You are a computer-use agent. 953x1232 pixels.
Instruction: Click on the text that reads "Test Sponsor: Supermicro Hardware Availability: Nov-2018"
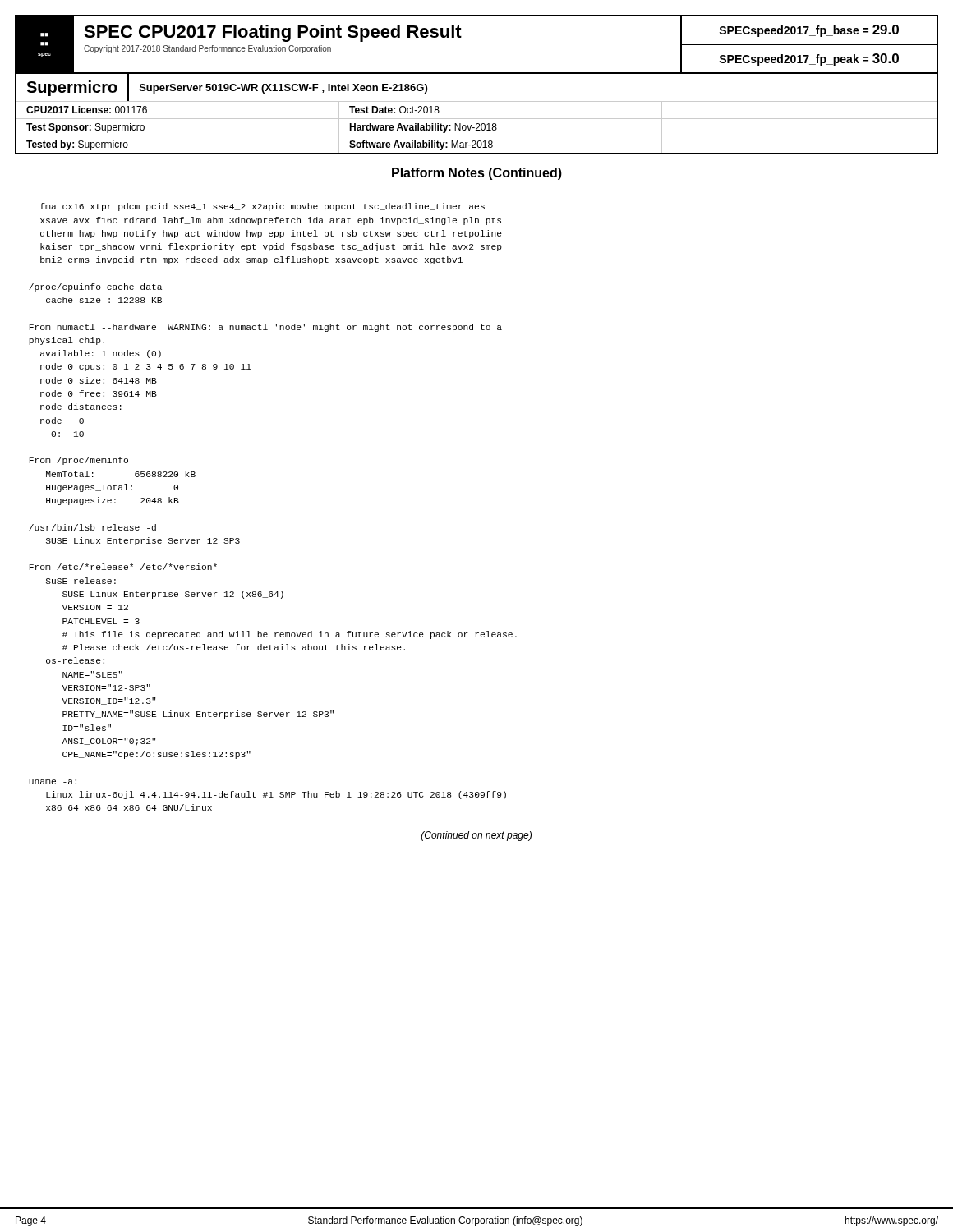pyautogui.click(x=476, y=127)
